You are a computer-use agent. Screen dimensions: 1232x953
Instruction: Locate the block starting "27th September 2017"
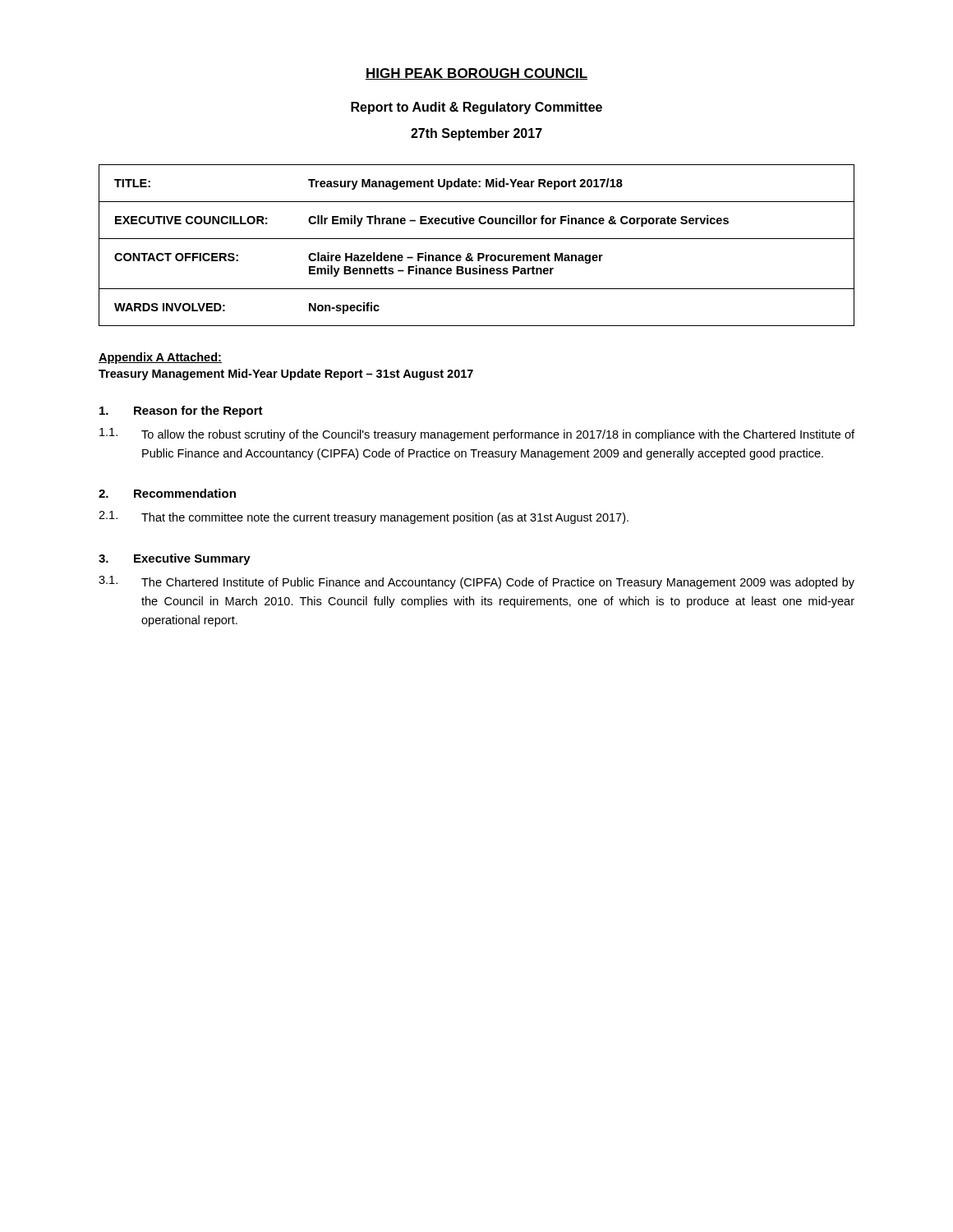click(x=476, y=133)
